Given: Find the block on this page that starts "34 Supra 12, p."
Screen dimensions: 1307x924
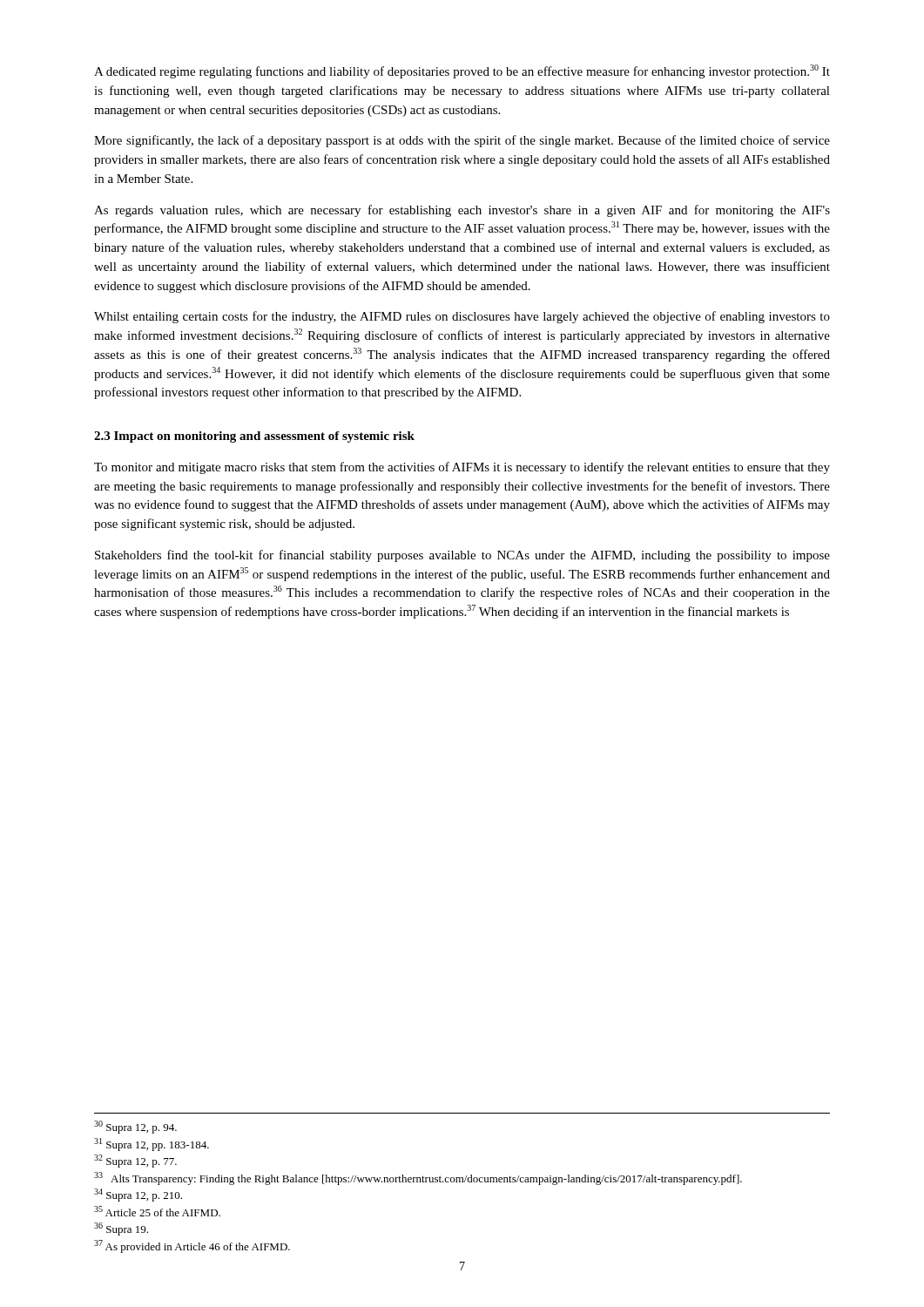Looking at the screenshot, I should coord(138,1195).
